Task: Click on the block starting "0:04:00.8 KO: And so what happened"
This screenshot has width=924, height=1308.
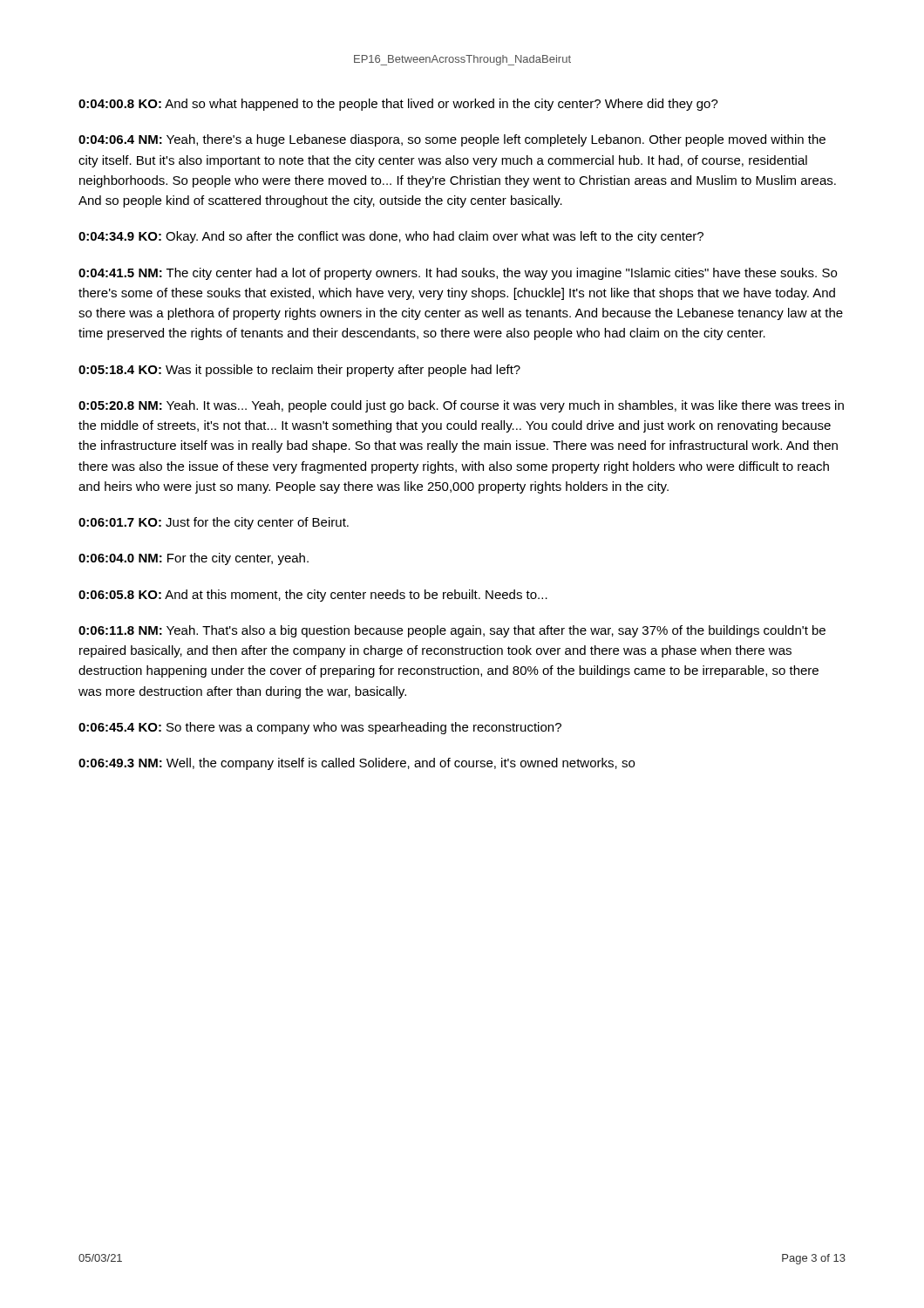Action: pos(398,103)
